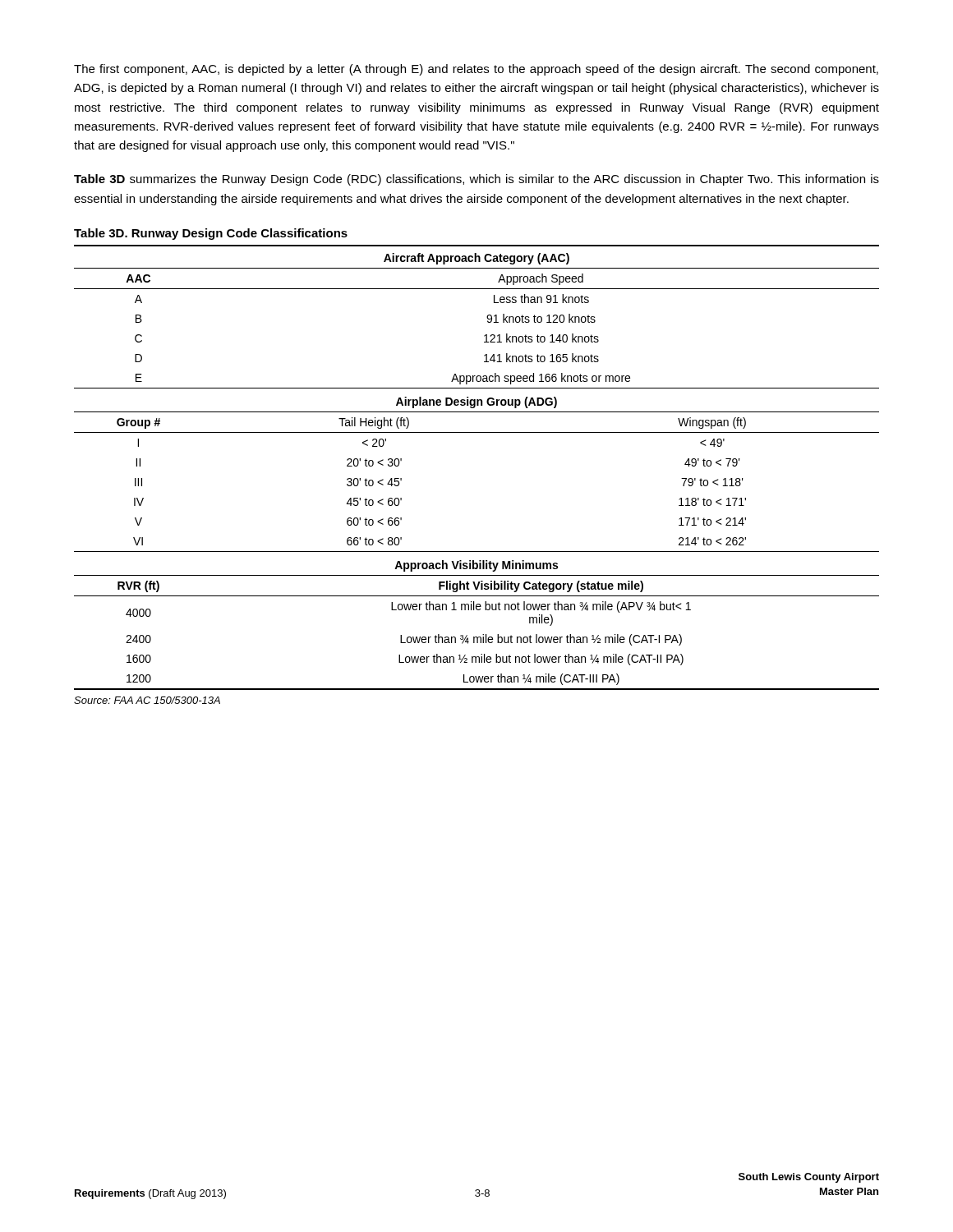Select the text block containing "The first component, AAC, is depicted by a"
Screen dimensions: 1232x953
476,107
